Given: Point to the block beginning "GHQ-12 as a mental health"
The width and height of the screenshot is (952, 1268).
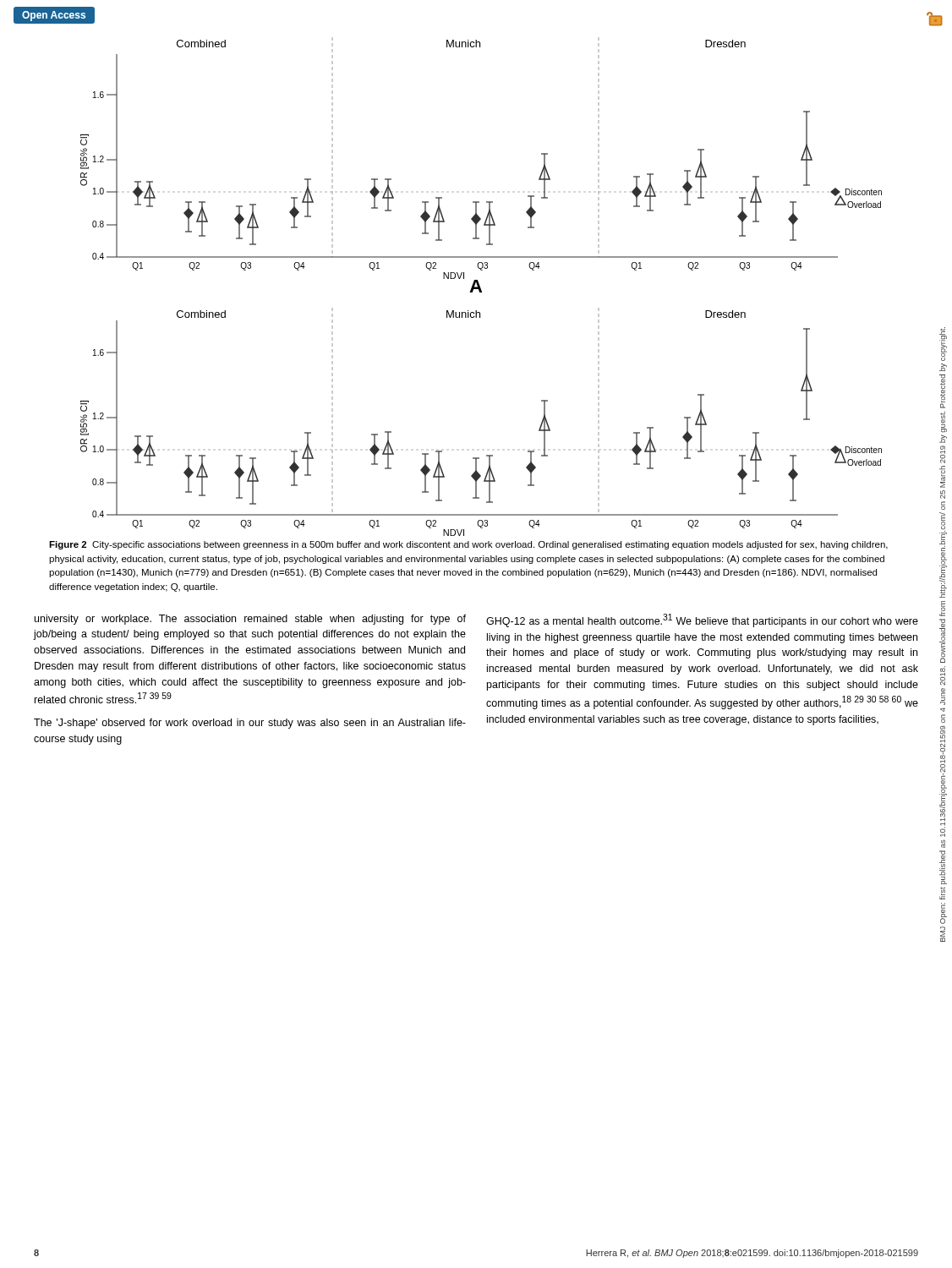Looking at the screenshot, I should [x=702, y=669].
